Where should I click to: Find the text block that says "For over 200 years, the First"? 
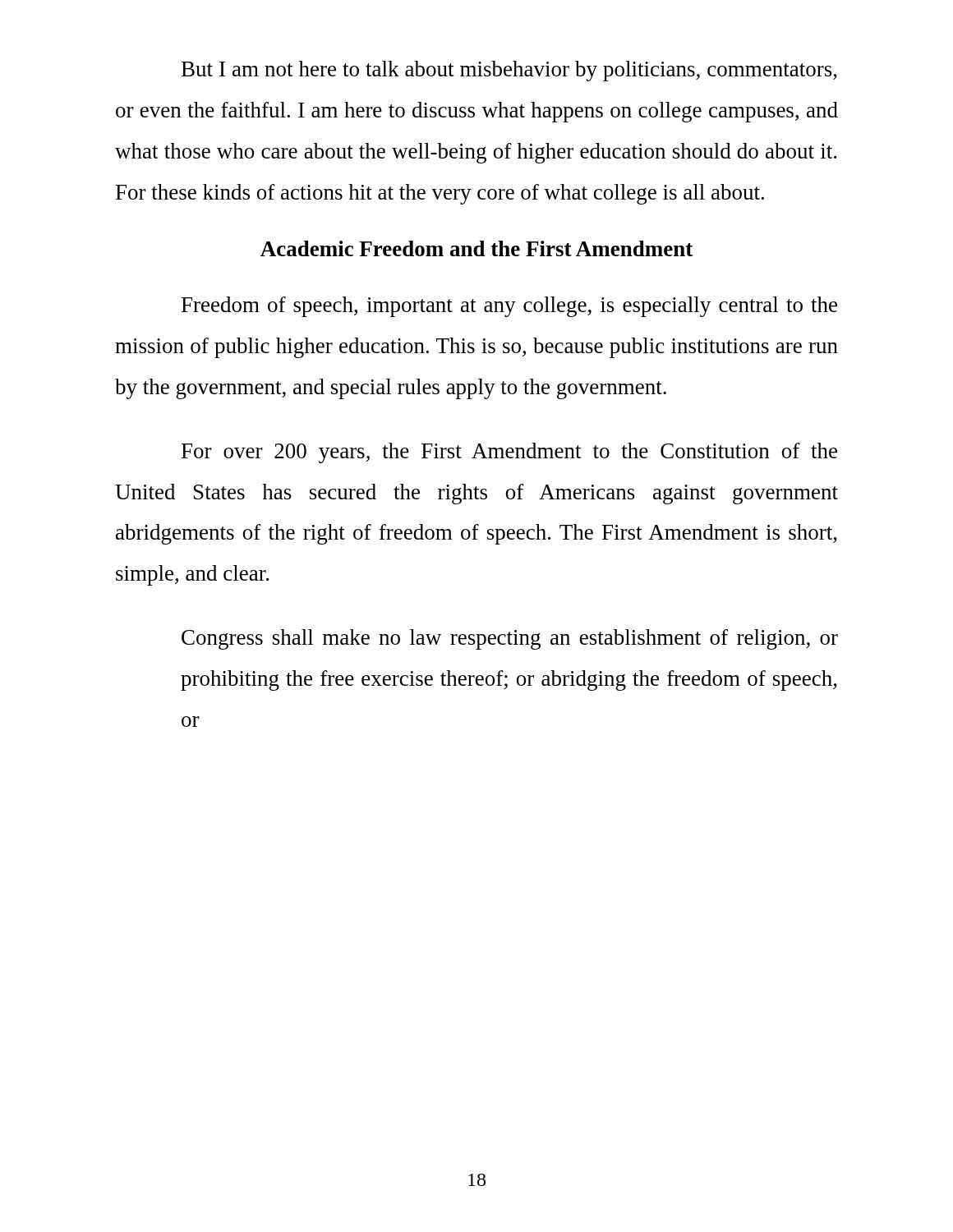tap(476, 513)
